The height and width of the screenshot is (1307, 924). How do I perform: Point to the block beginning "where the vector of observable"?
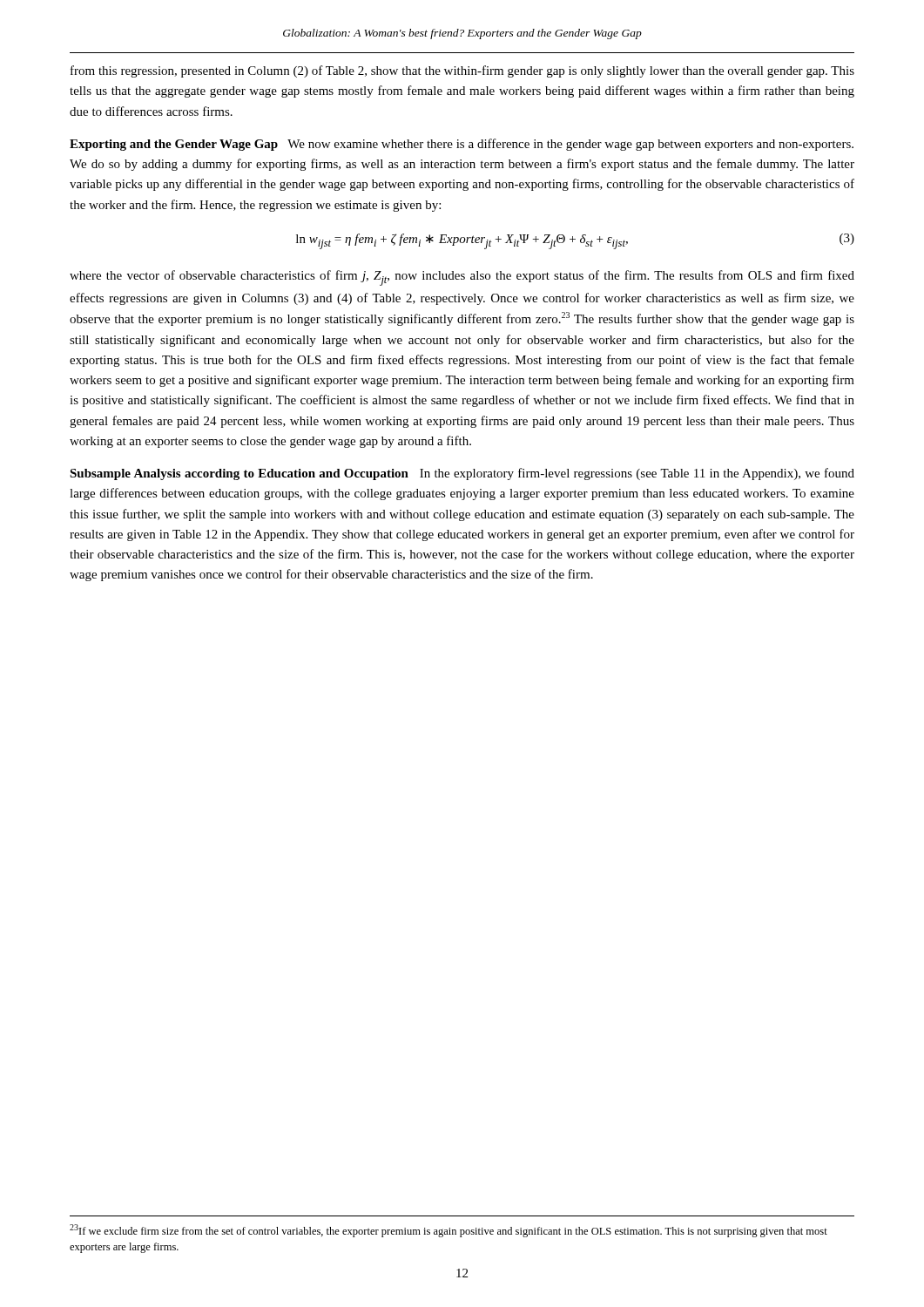coord(462,359)
